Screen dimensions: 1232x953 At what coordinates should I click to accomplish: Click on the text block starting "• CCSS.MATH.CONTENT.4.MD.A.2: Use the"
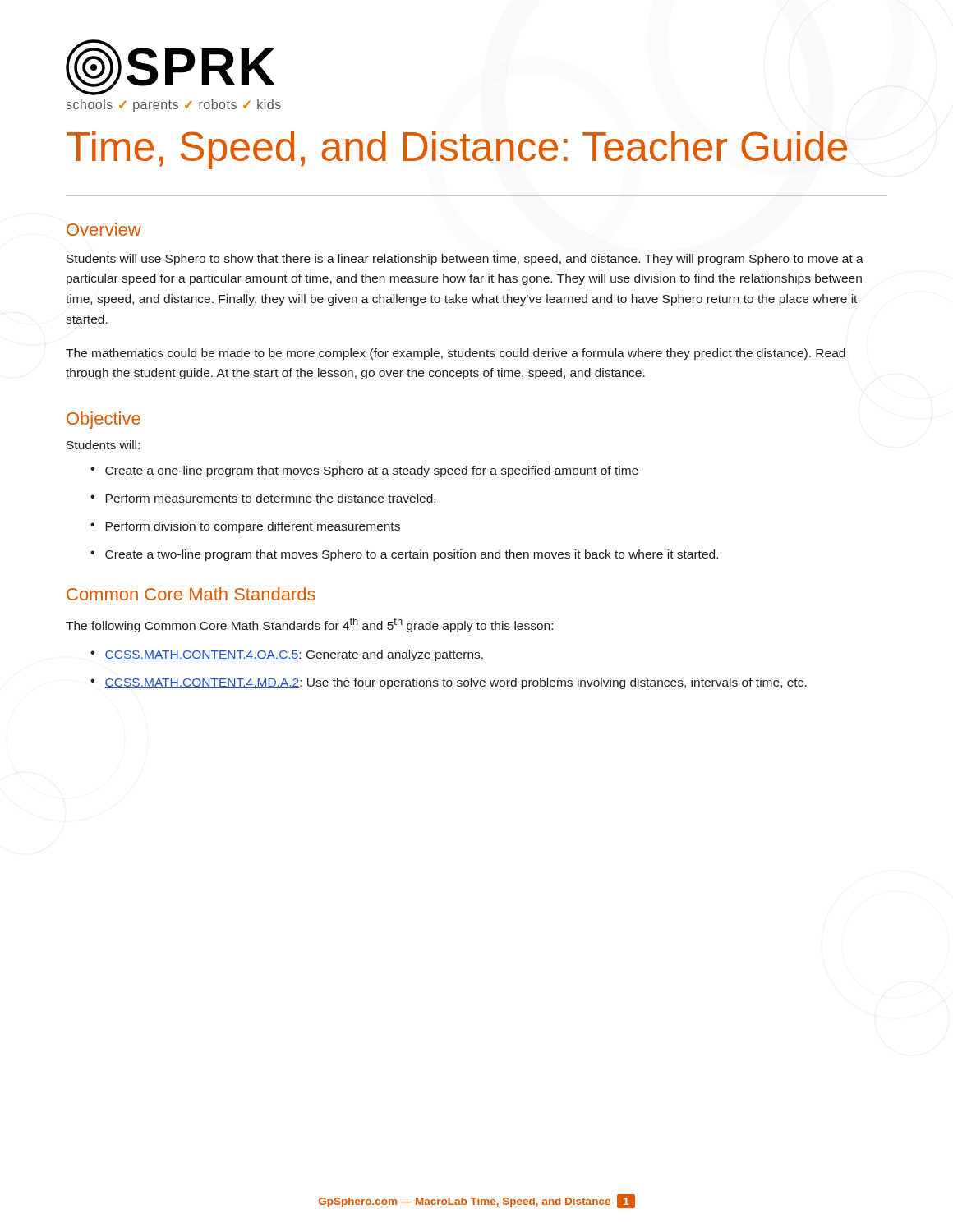449,683
